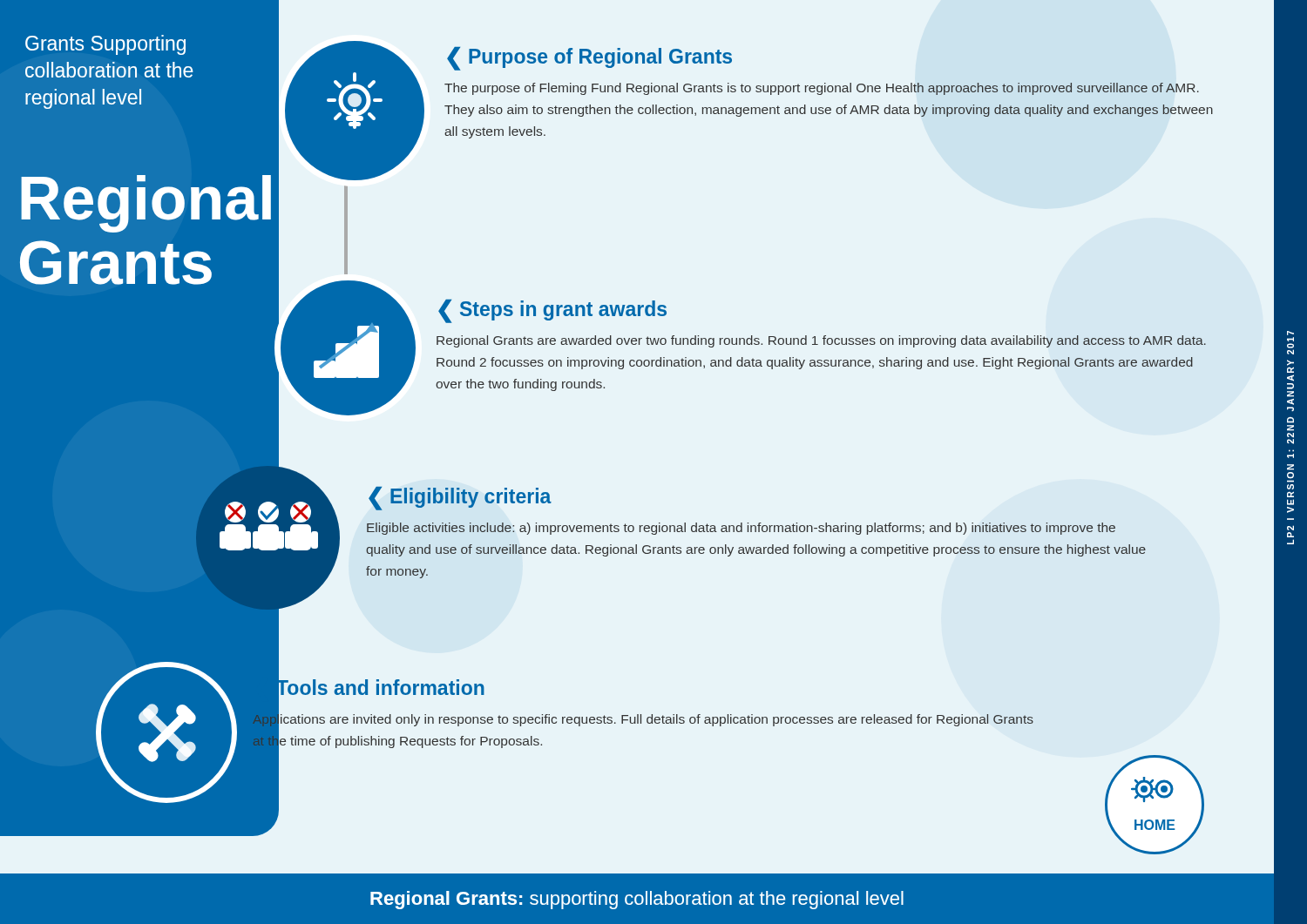Viewport: 1307px width, 924px height.
Task: Where is the passage that starts "Regional Grants are awarded over two funding rounds."?
Action: tap(821, 362)
